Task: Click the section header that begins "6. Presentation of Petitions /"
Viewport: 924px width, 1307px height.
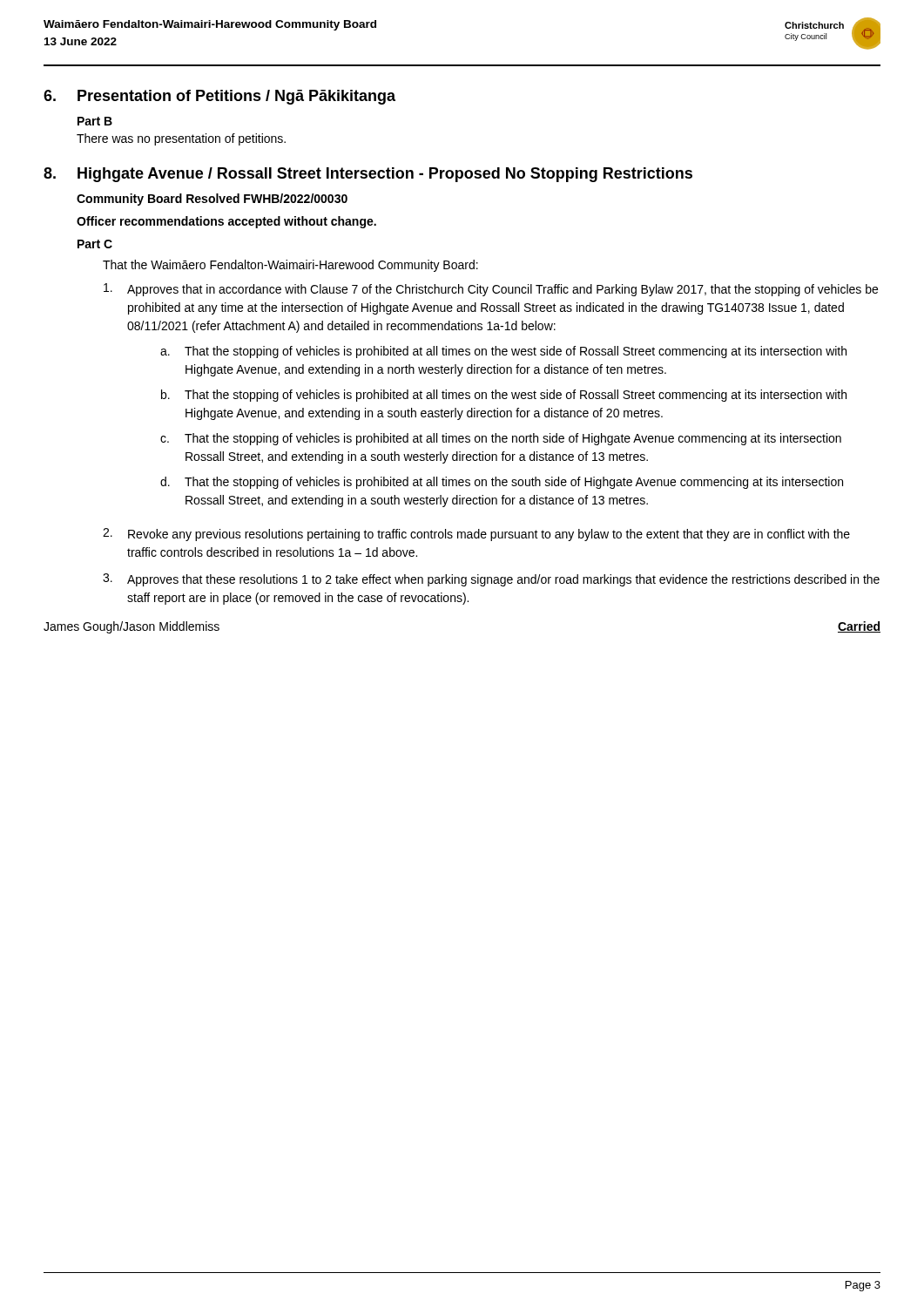Action: pyautogui.click(x=219, y=96)
